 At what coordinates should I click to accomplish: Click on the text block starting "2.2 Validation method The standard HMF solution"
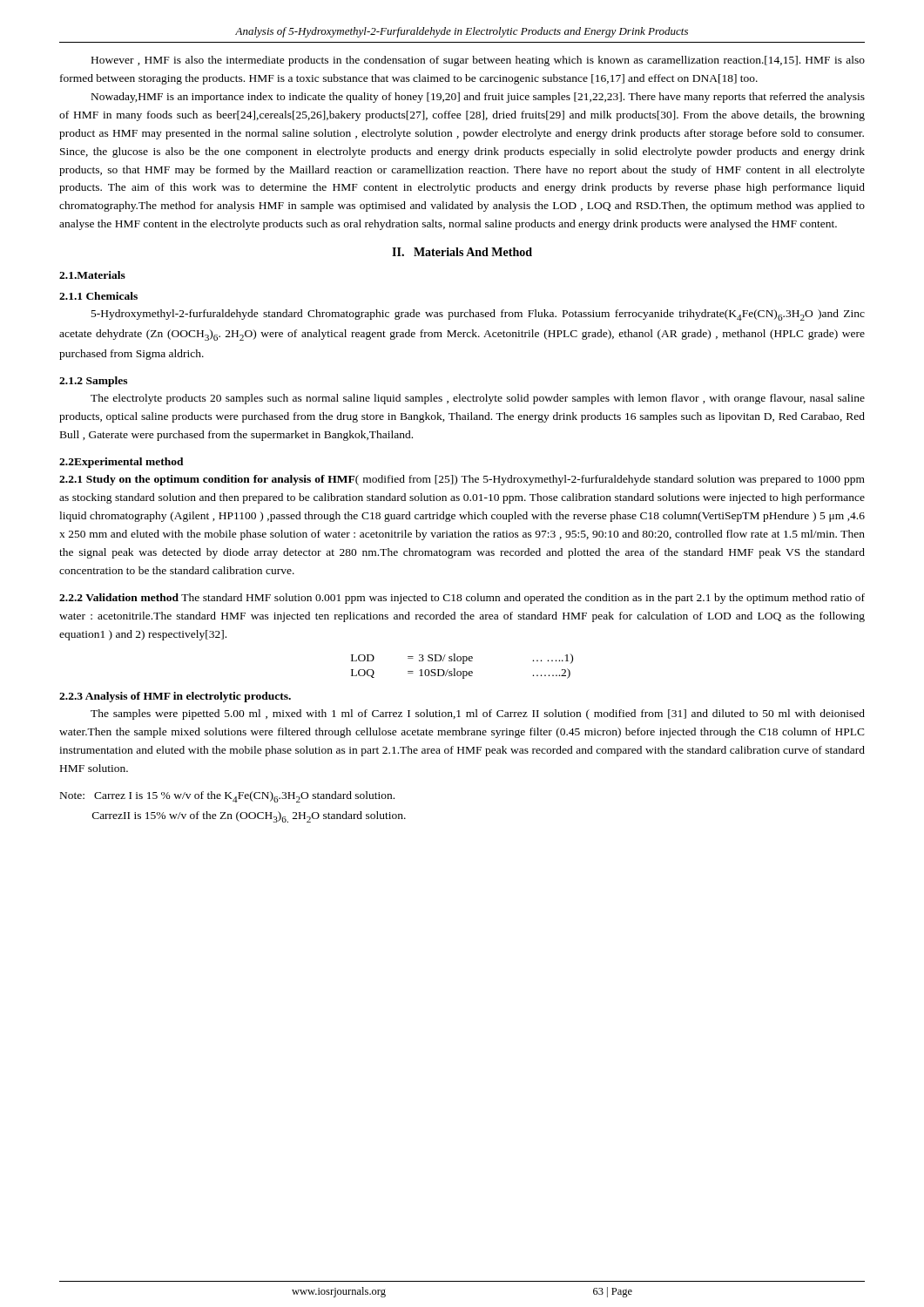462,615
